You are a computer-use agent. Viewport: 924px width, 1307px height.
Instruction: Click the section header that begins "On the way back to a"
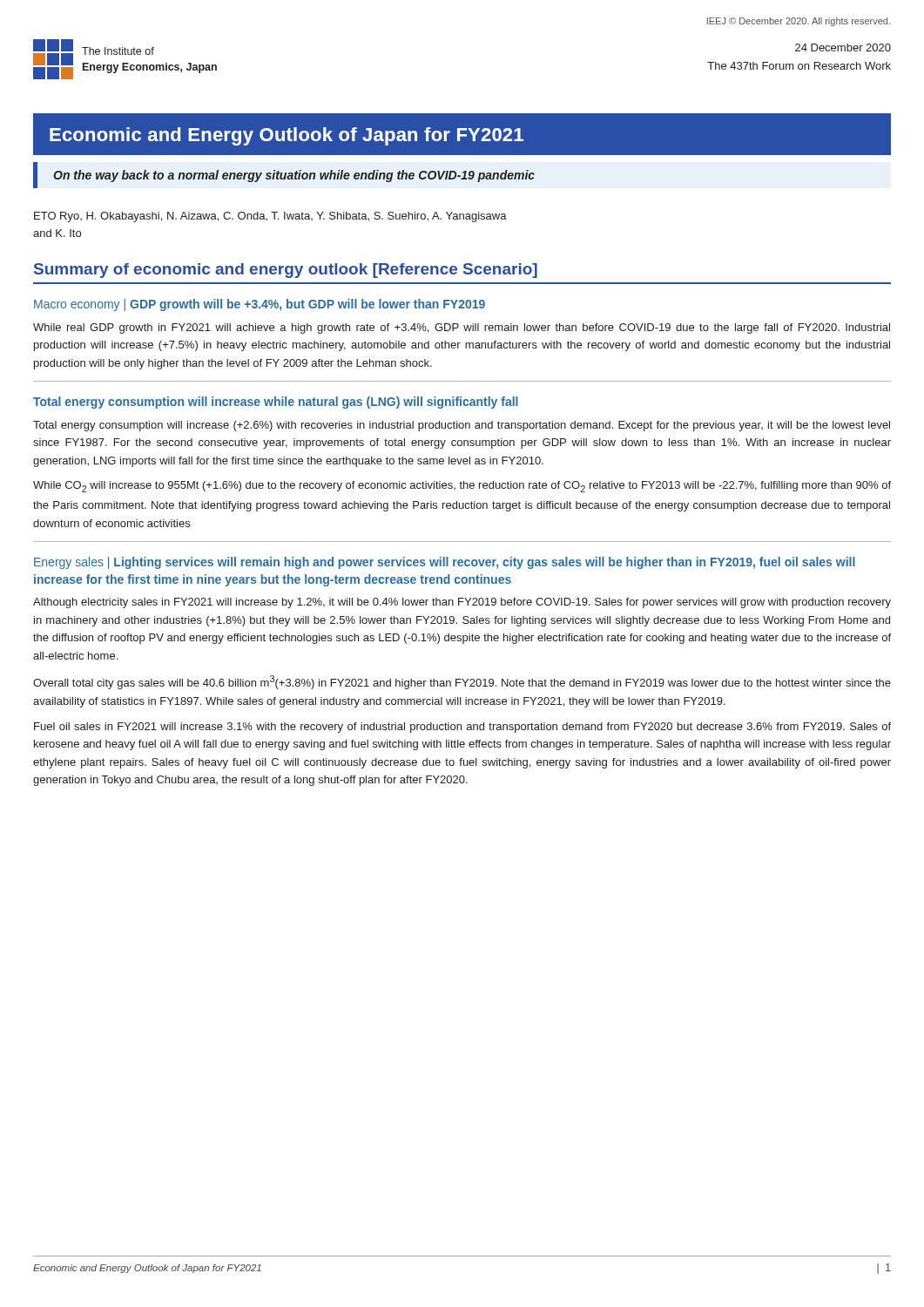pyautogui.click(x=294, y=175)
